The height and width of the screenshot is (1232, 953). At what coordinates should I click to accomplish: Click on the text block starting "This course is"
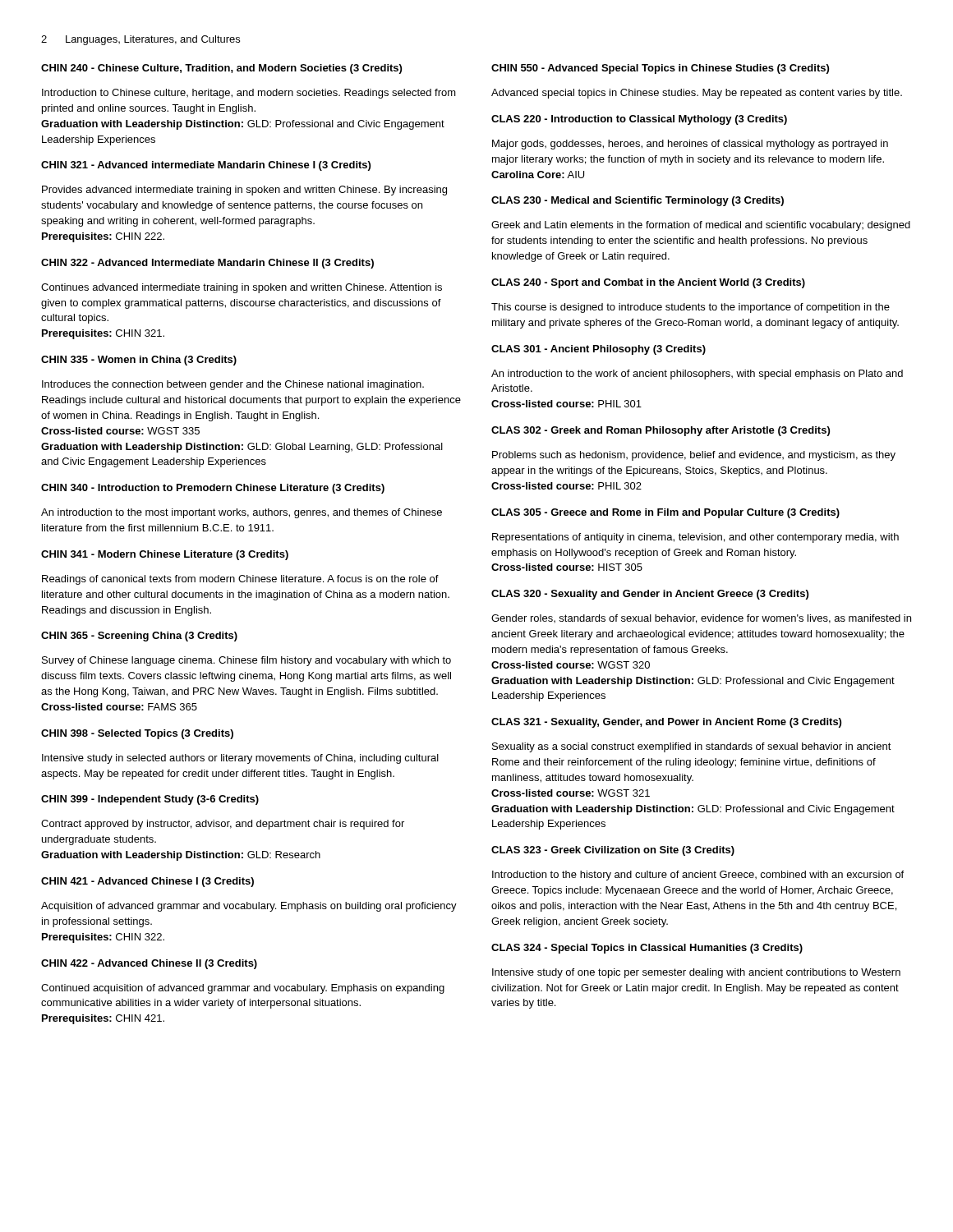[x=702, y=315]
